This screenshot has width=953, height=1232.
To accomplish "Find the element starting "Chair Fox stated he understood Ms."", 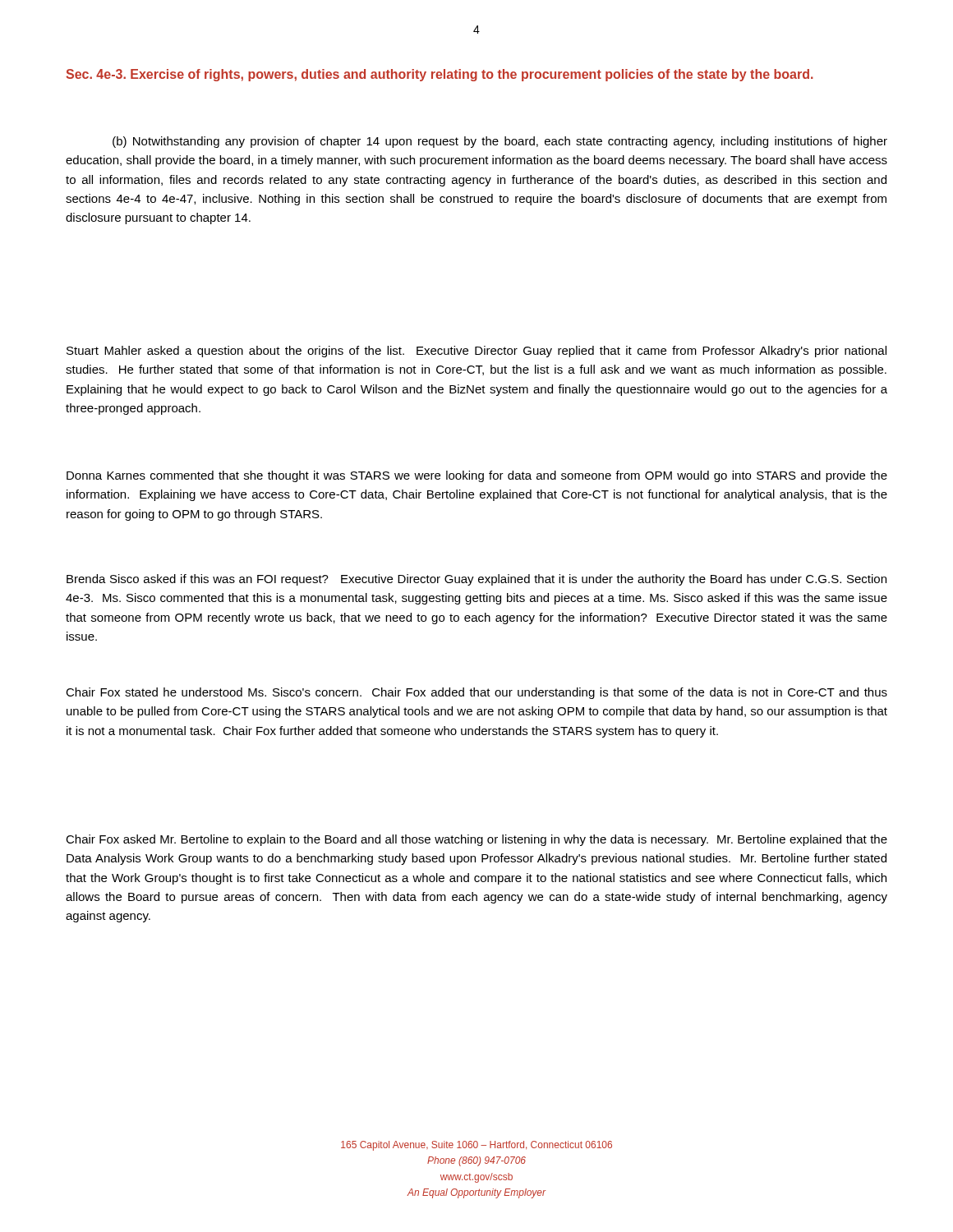I will [x=476, y=711].
